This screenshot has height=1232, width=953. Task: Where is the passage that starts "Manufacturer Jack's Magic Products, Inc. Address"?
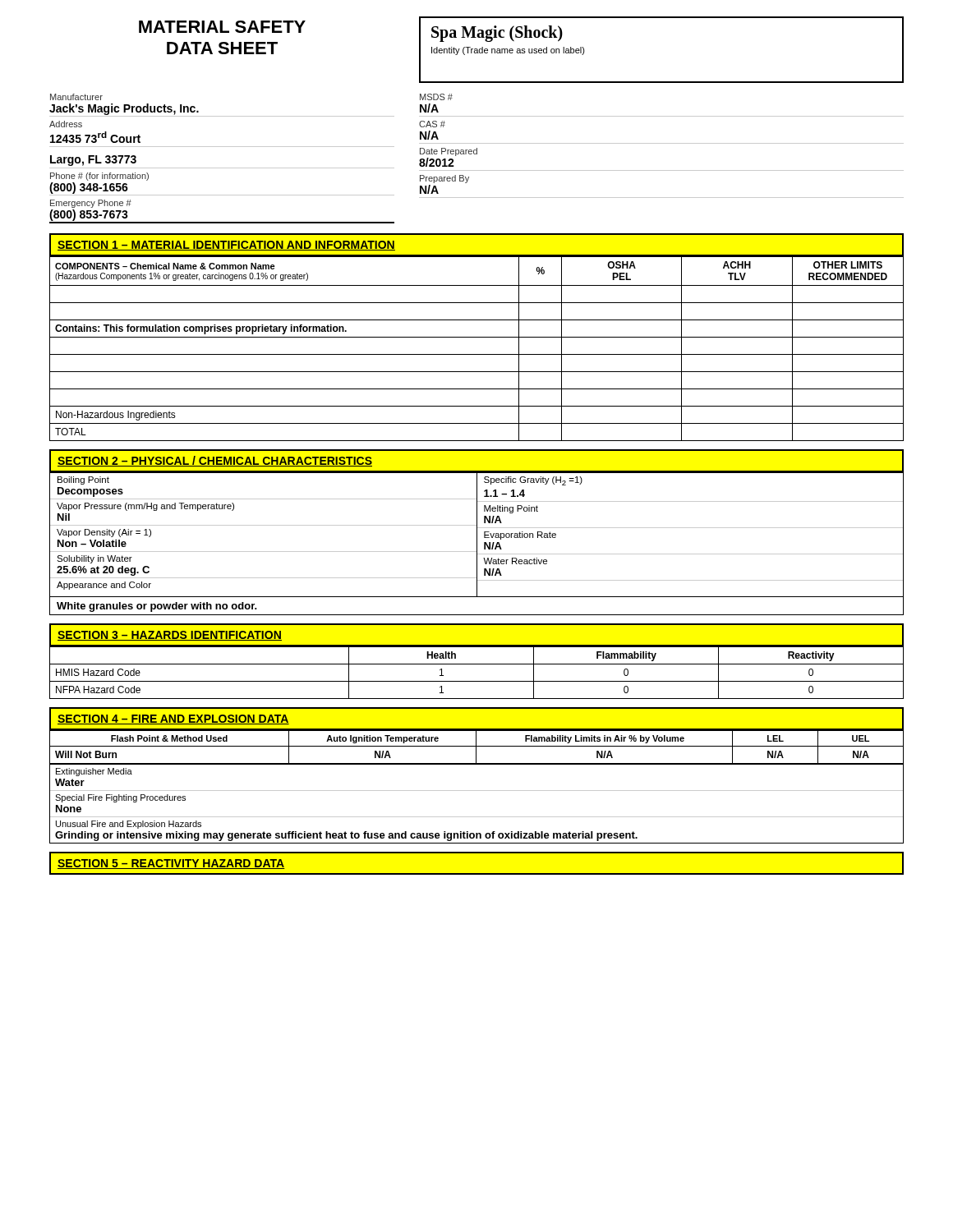pyautogui.click(x=476, y=158)
